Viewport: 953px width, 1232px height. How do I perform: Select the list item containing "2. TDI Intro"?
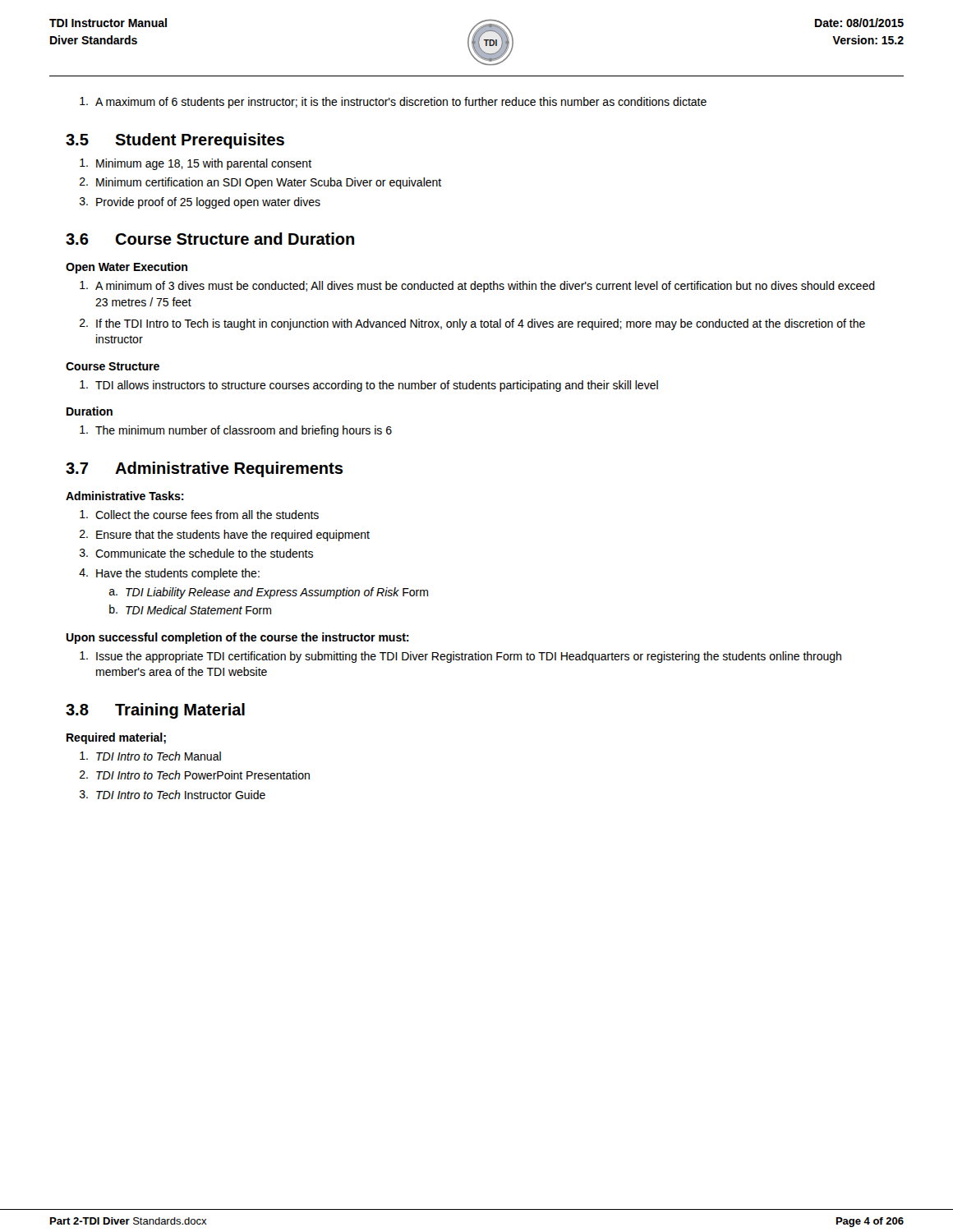[195, 775]
